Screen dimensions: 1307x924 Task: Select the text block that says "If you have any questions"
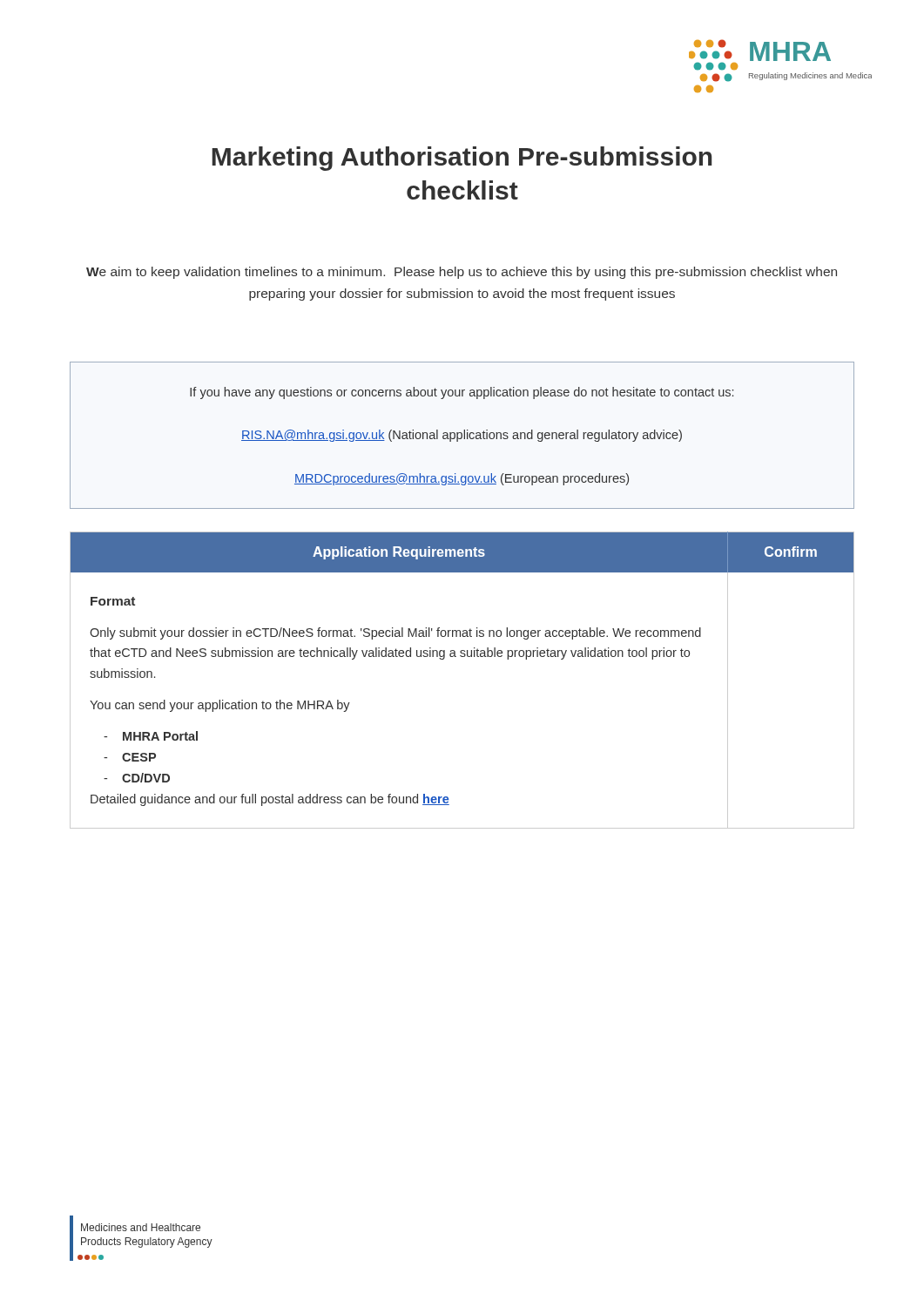[462, 435]
